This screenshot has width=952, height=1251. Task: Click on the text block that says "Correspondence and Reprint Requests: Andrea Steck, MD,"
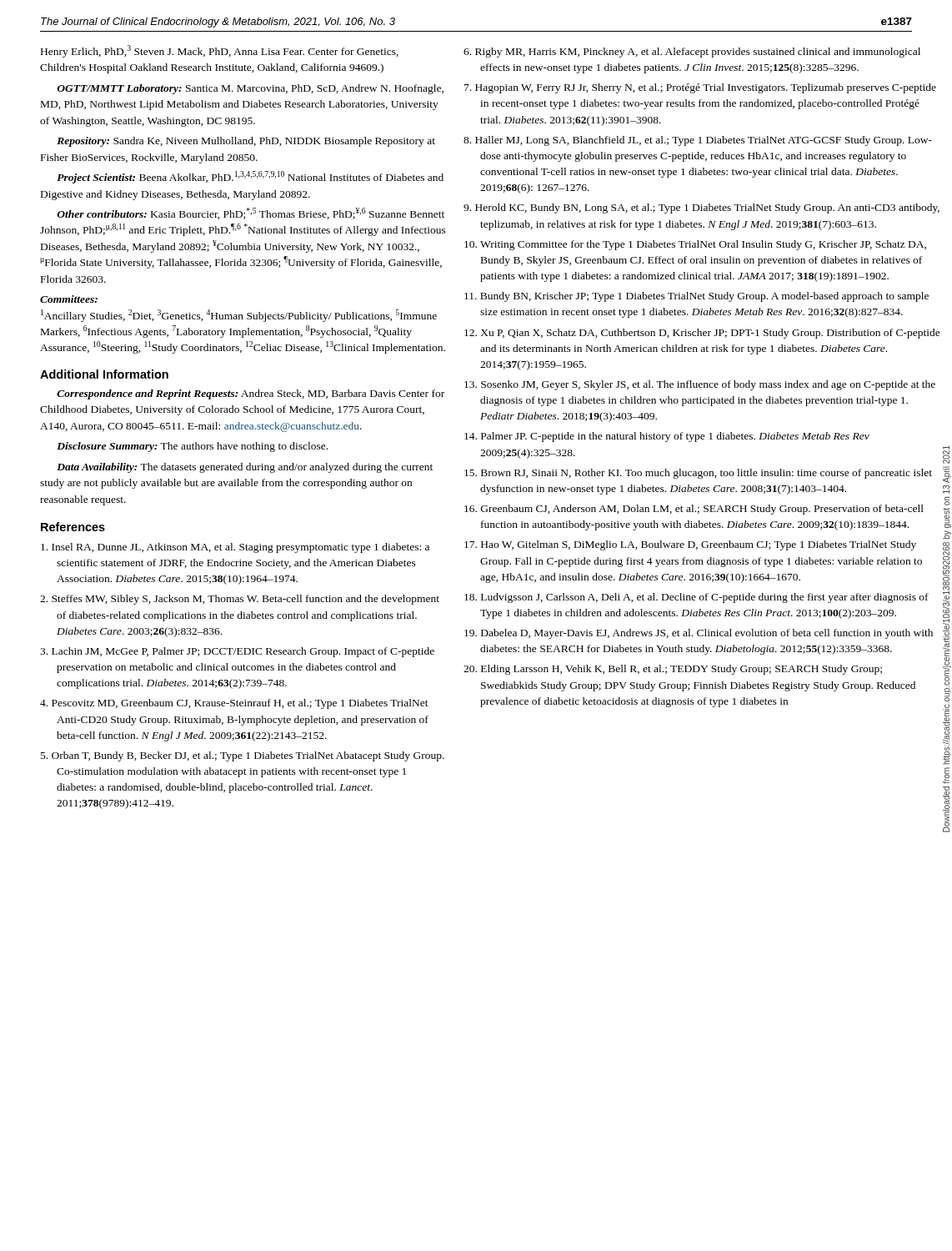(x=243, y=410)
